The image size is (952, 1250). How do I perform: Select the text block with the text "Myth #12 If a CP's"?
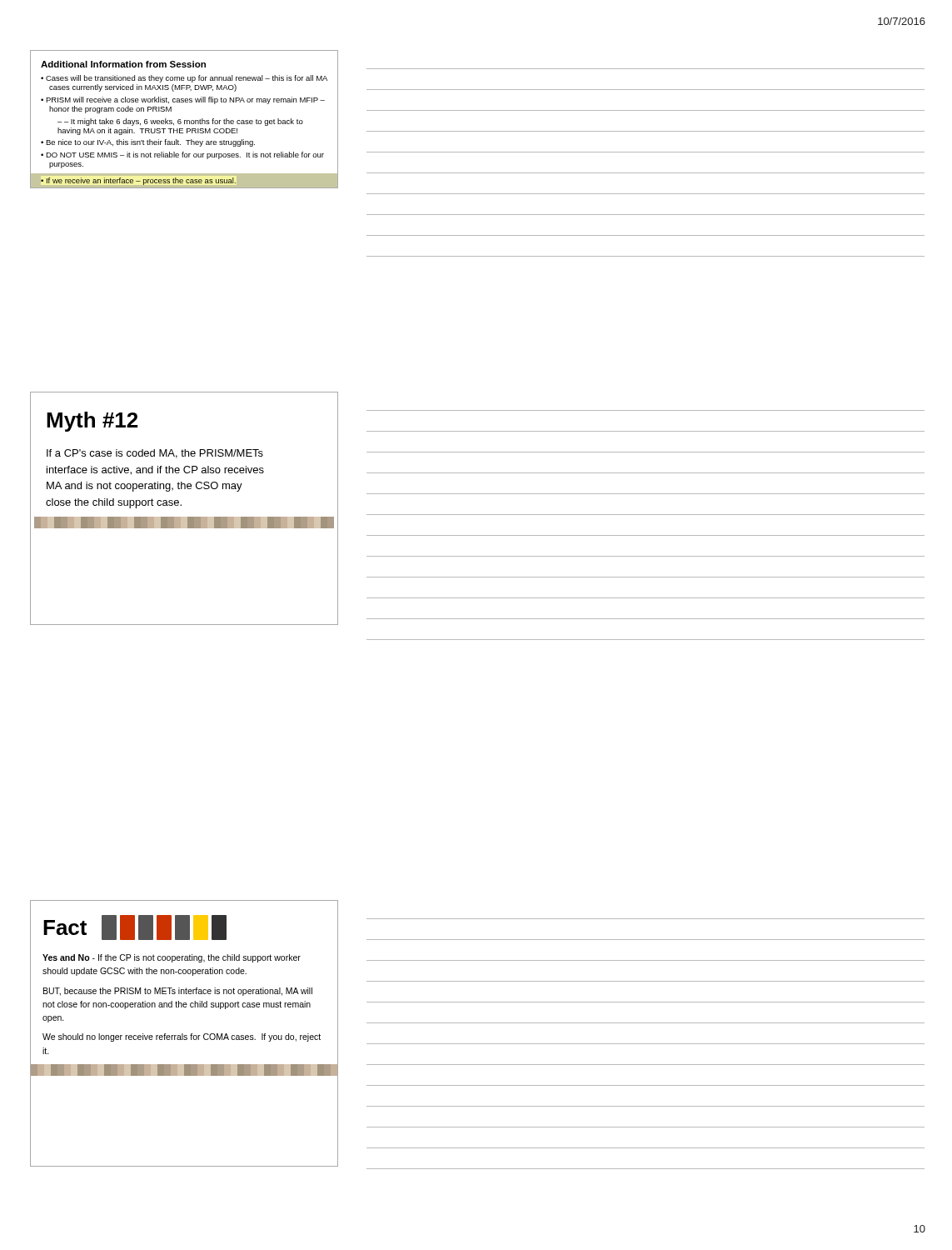tap(184, 468)
